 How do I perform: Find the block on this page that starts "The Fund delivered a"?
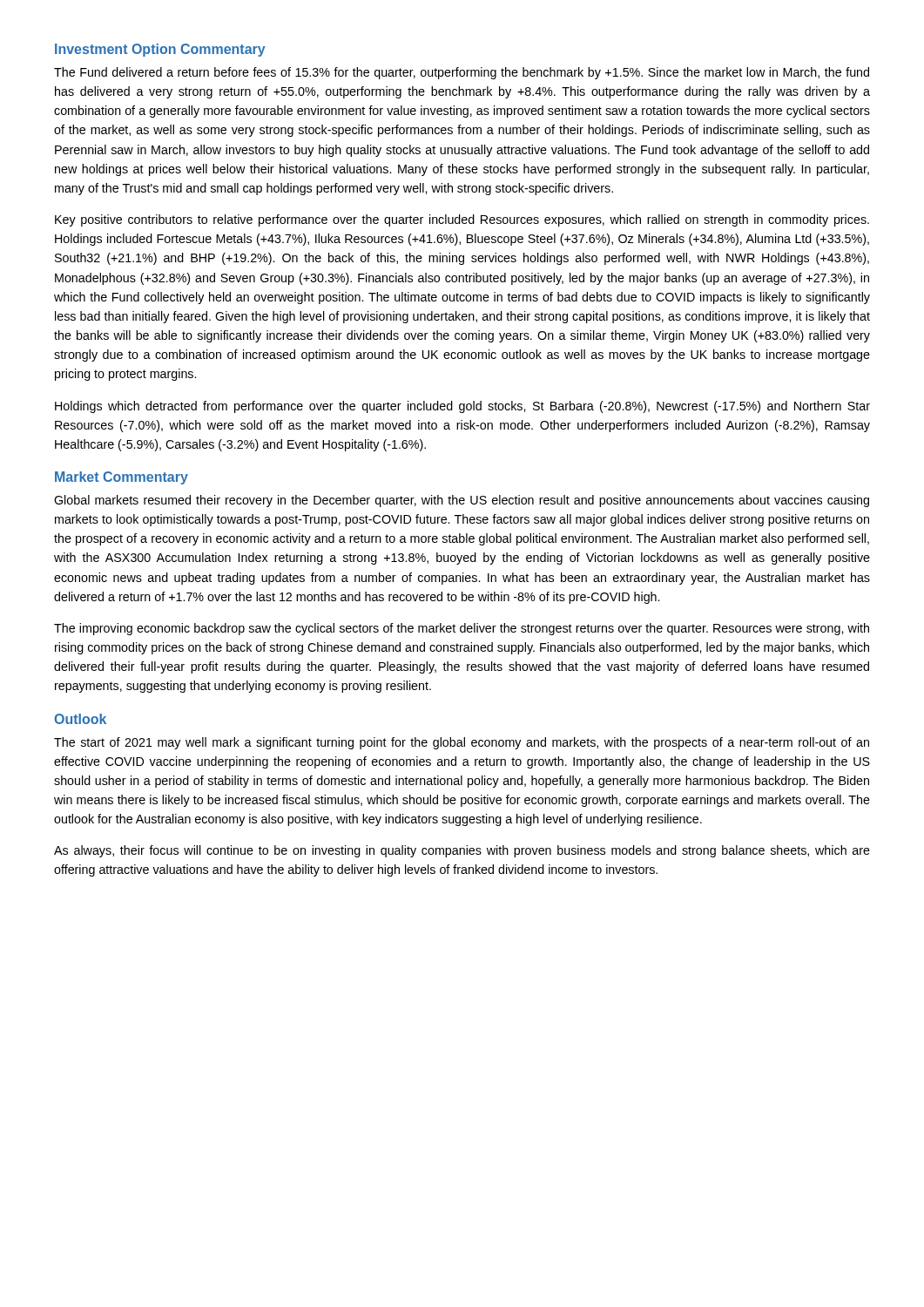(x=462, y=130)
